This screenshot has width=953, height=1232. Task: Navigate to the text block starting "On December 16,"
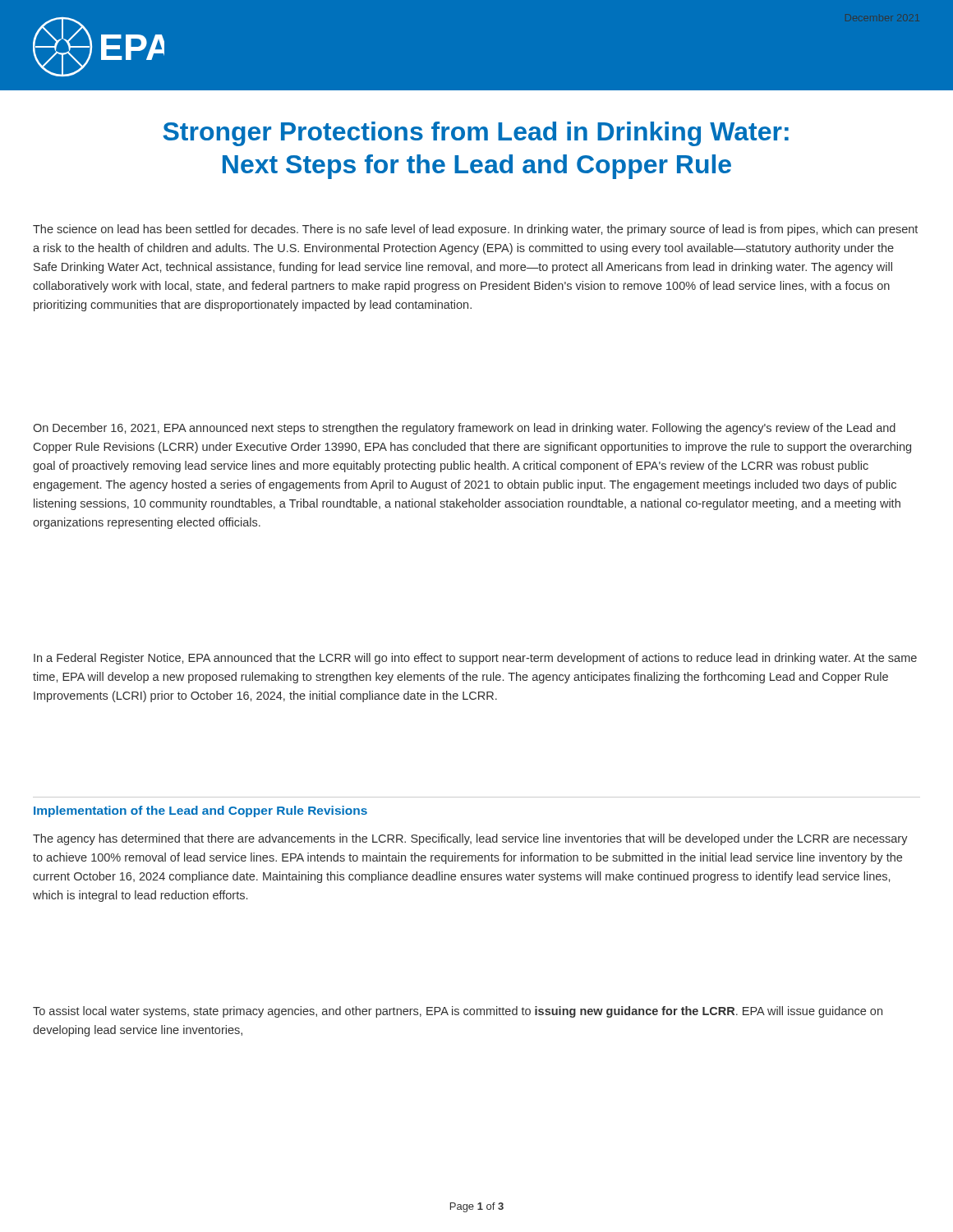472,475
